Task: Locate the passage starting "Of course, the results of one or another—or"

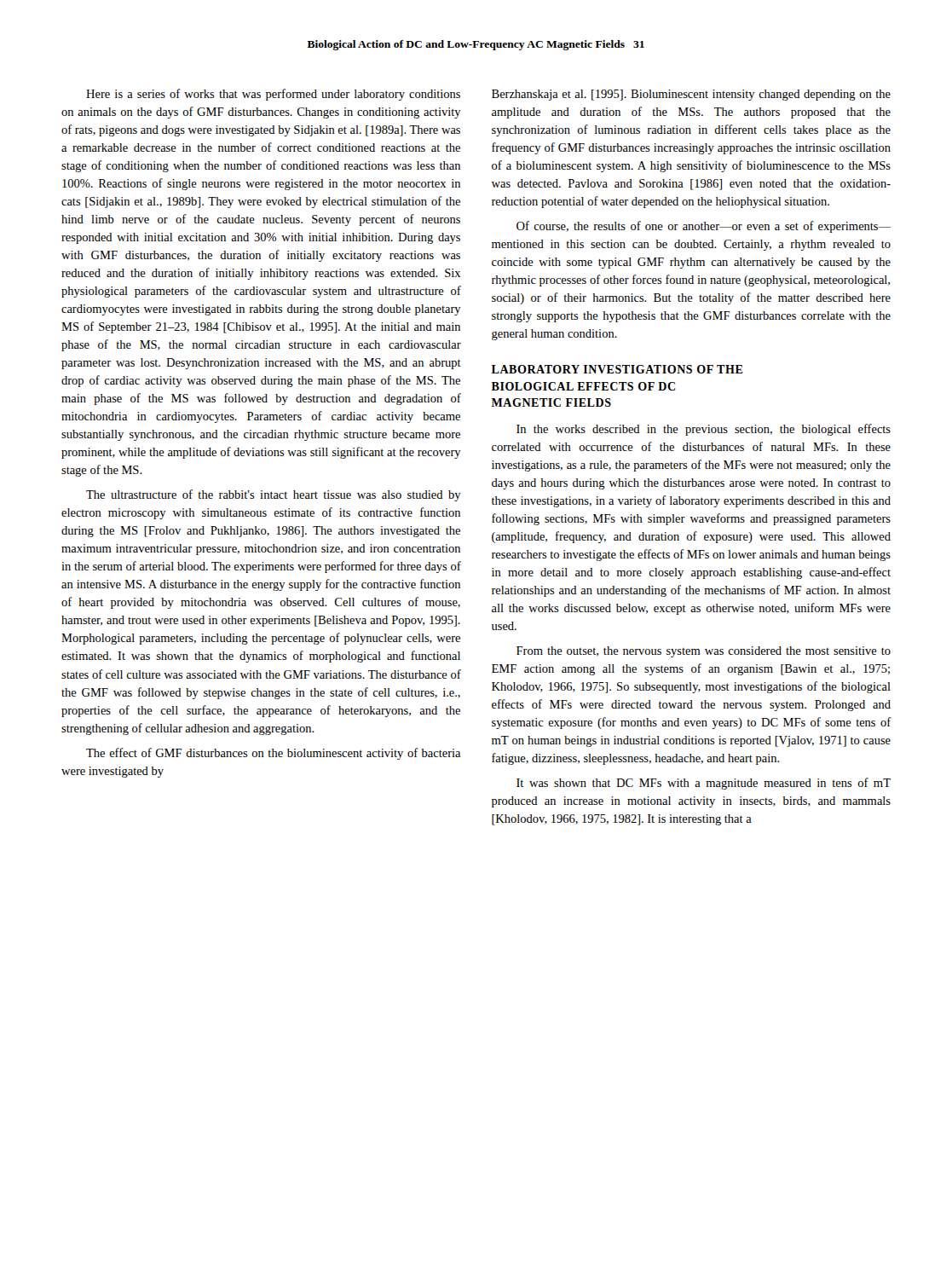Action: click(x=691, y=280)
